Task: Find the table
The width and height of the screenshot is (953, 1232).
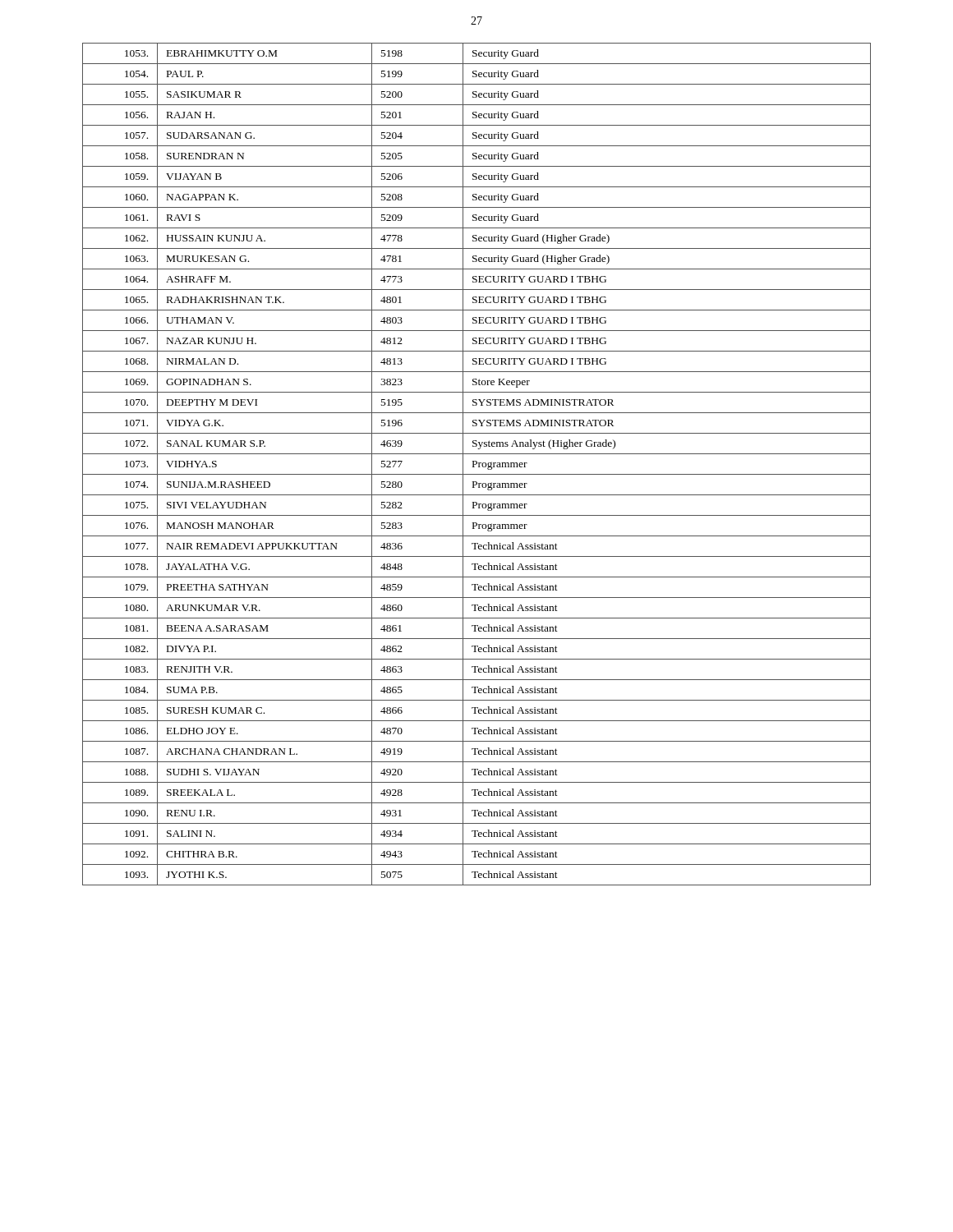Action: (x=476, y=464)
